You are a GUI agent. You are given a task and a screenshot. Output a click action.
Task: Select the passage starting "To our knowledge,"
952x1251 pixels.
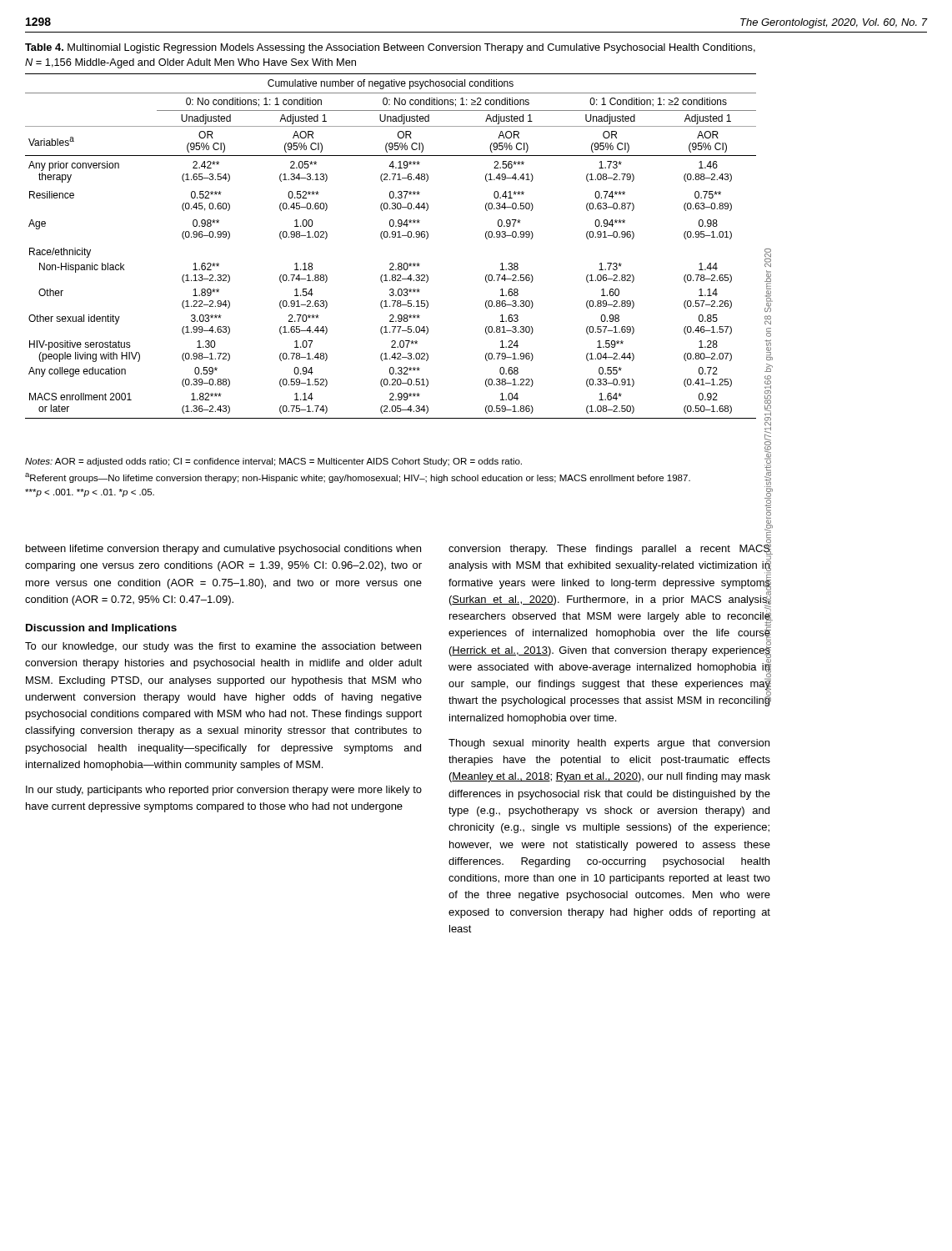coord(223,727)
